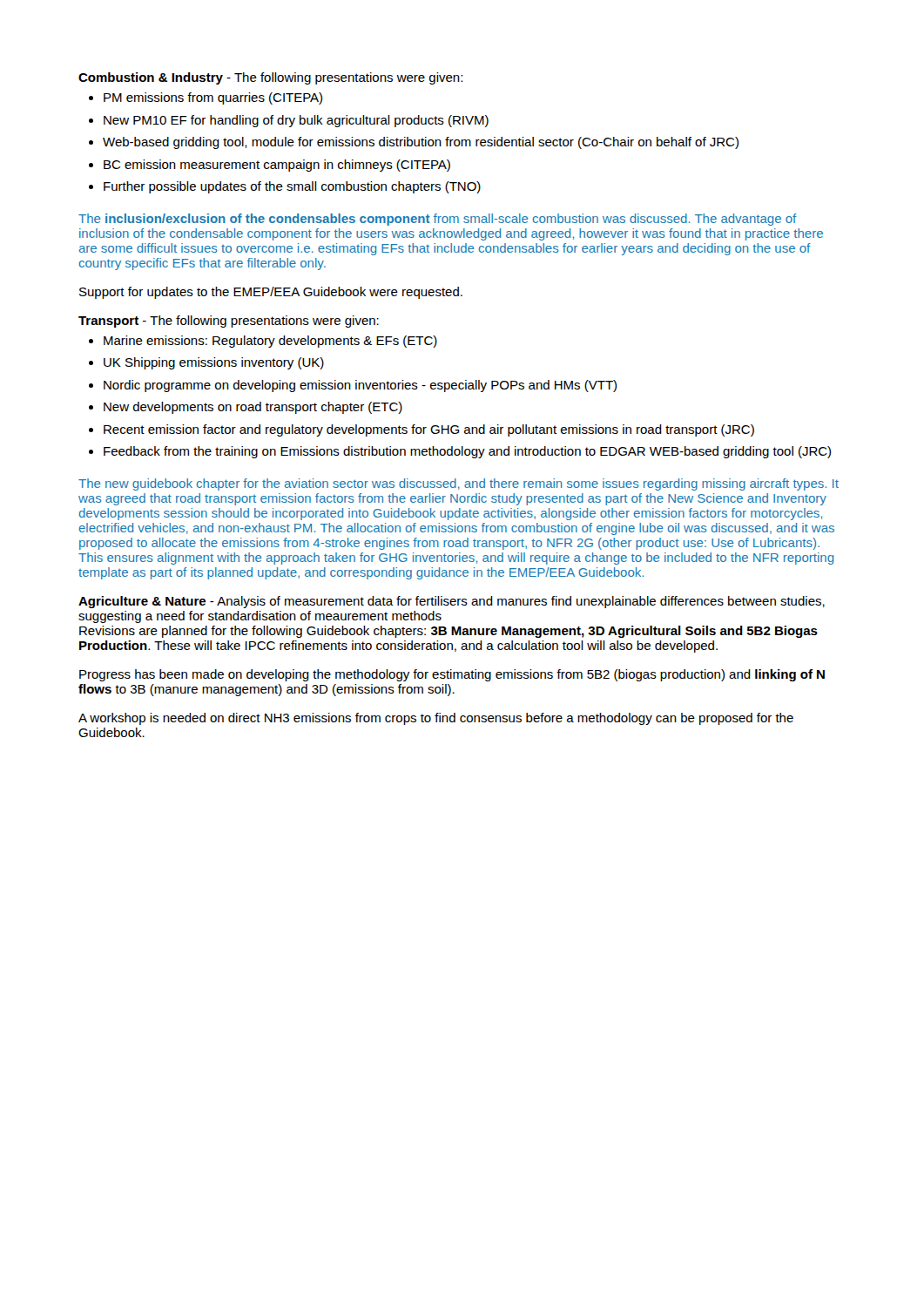Locate the block starting "Nordic programme on developing"
The height and width of the screenshot is (1307, 924).
point(360,384)
